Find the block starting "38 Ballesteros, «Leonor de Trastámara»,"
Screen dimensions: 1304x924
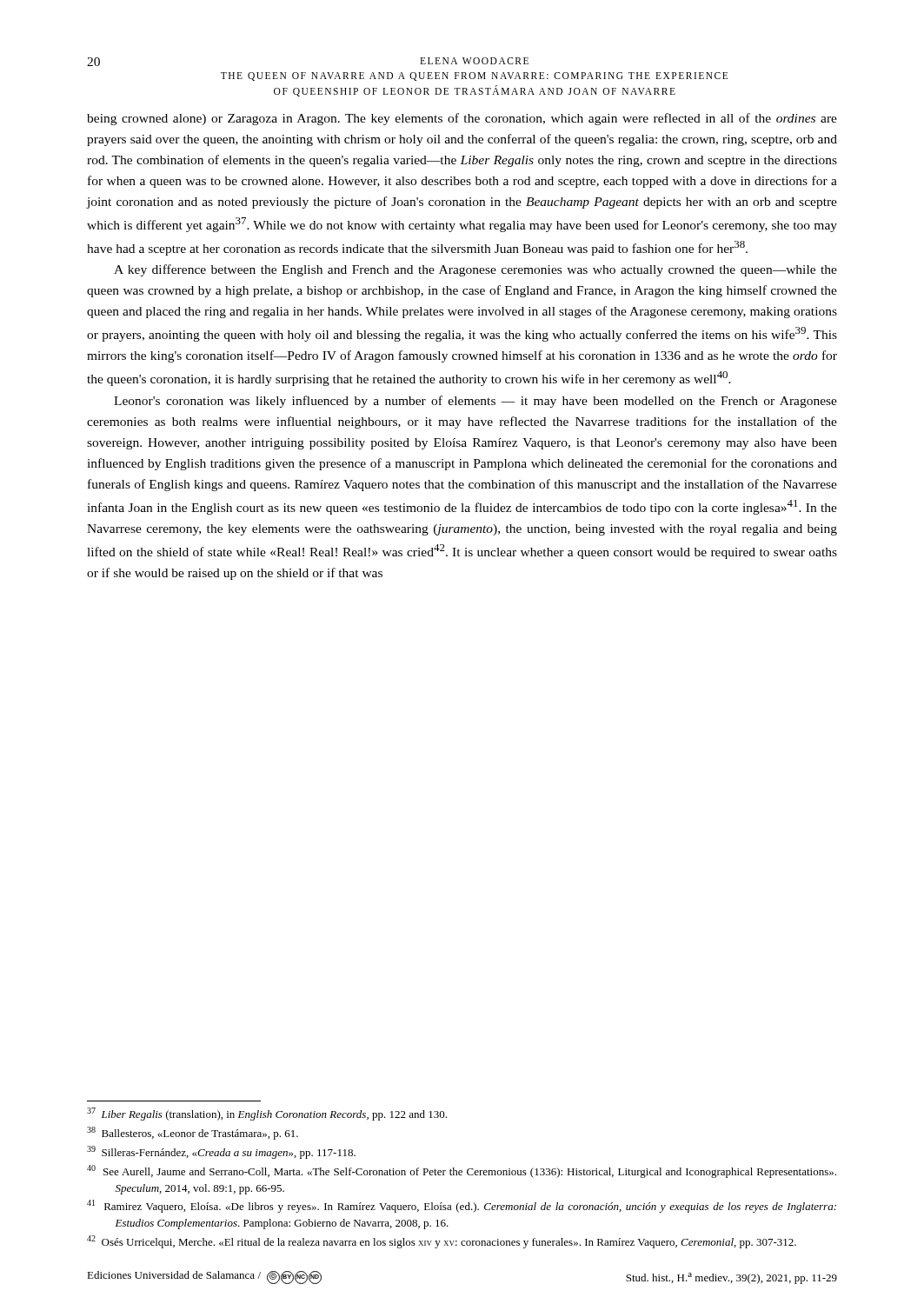point(193,1133)
